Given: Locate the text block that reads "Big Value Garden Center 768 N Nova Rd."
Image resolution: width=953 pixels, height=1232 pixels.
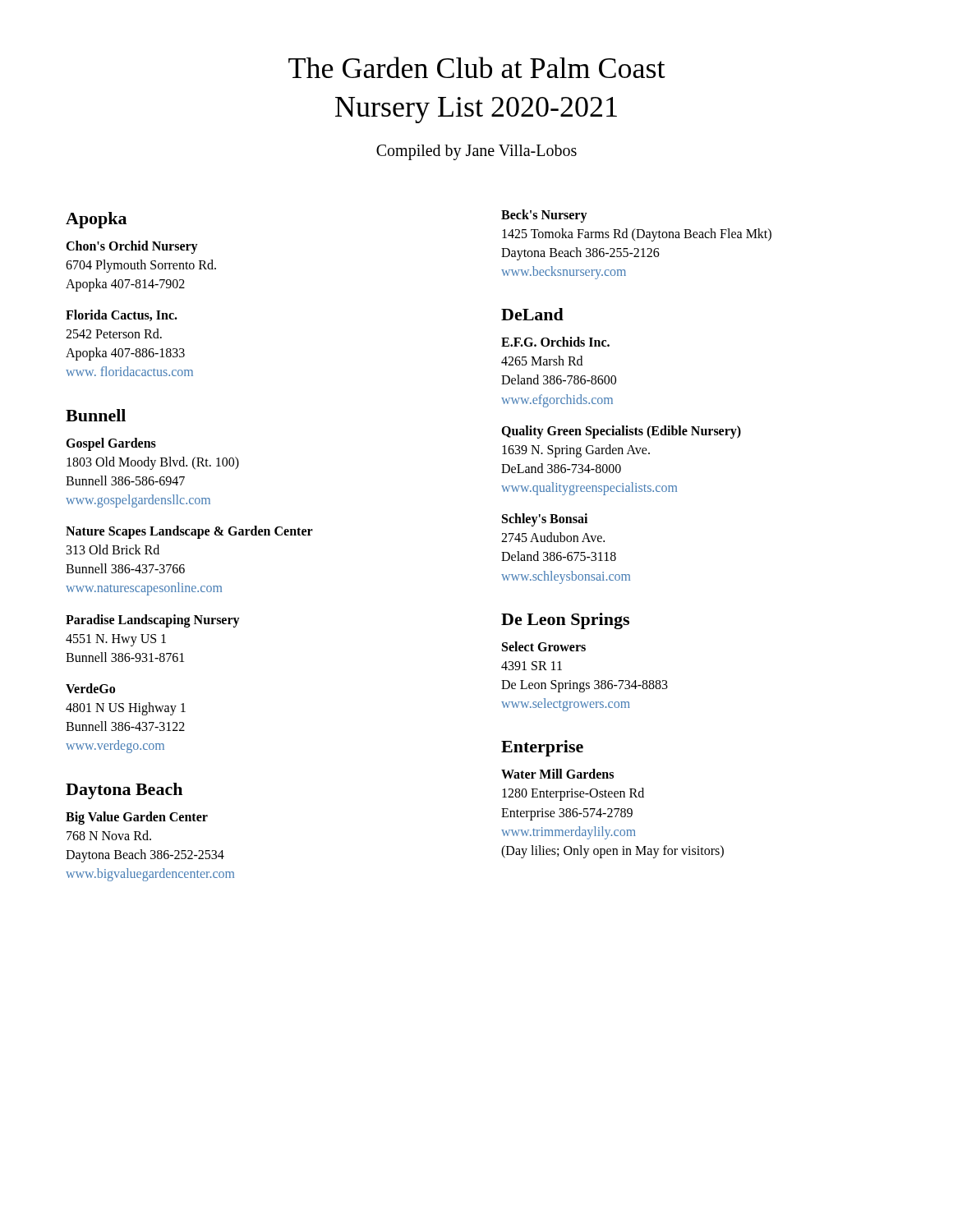Looking at the screenshot, I should tap(137, 818).
